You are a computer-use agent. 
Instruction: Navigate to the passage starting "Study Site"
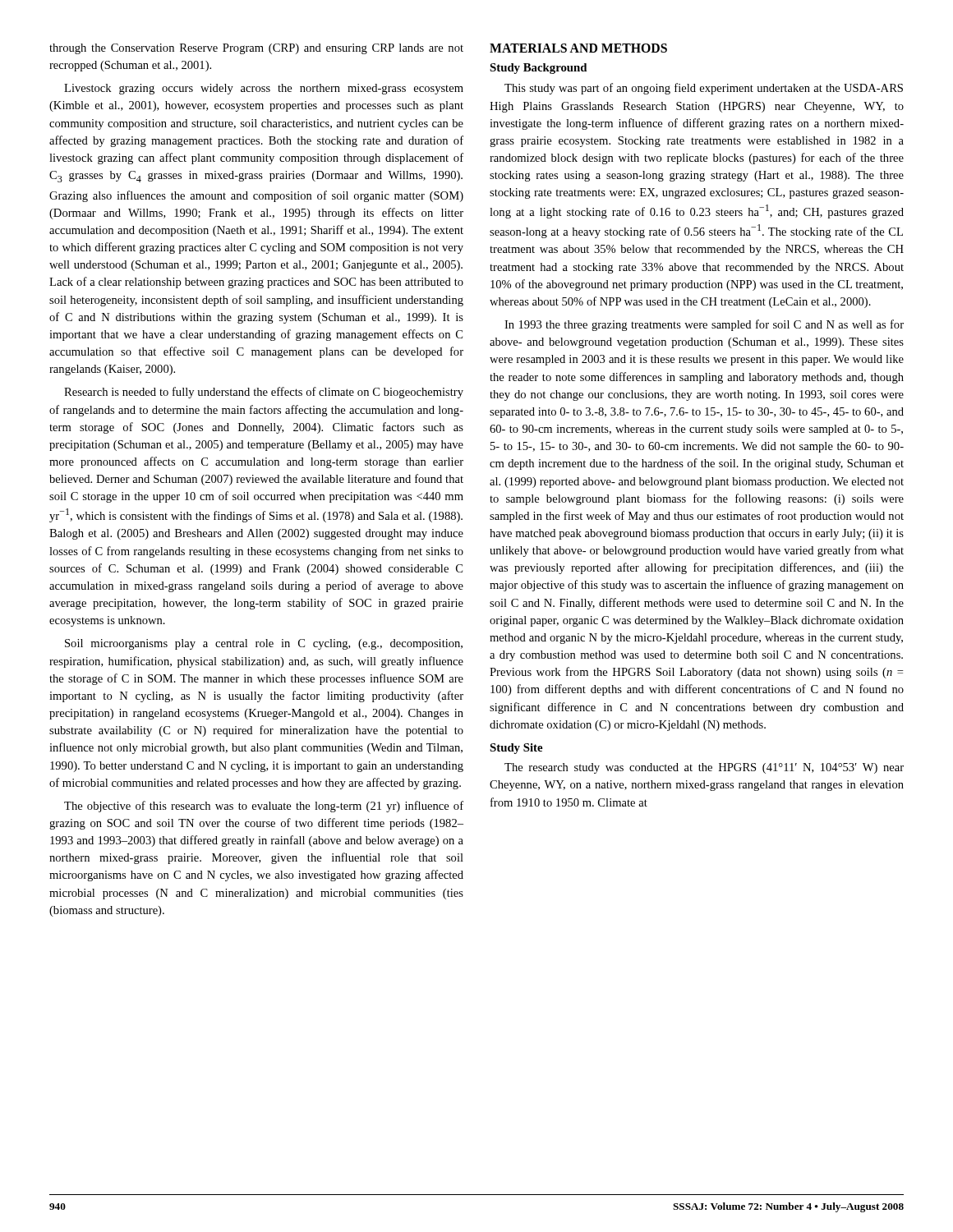[x=516, y=749]
